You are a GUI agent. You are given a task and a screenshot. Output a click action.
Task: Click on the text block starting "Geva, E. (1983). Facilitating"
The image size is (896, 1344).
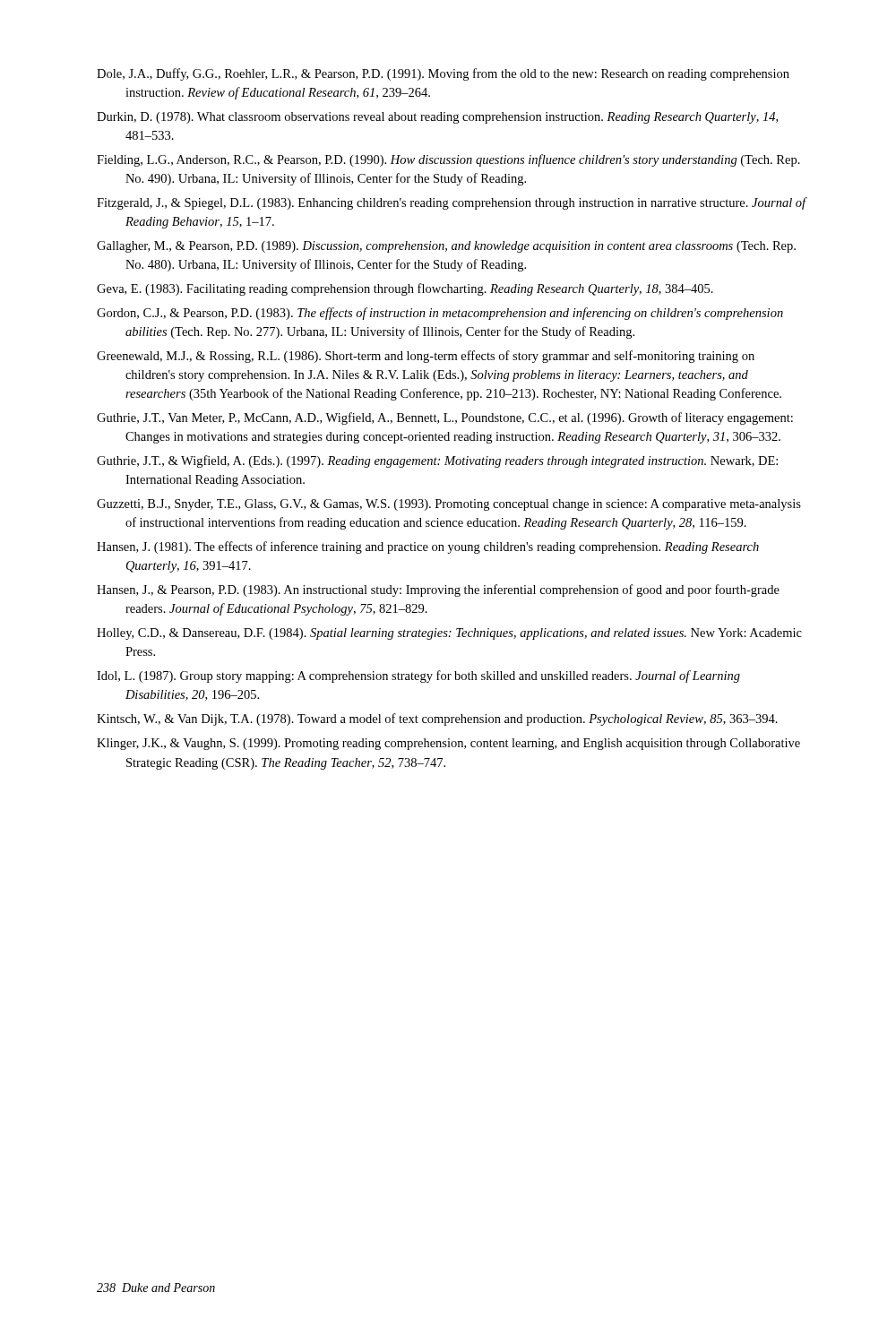405,289
